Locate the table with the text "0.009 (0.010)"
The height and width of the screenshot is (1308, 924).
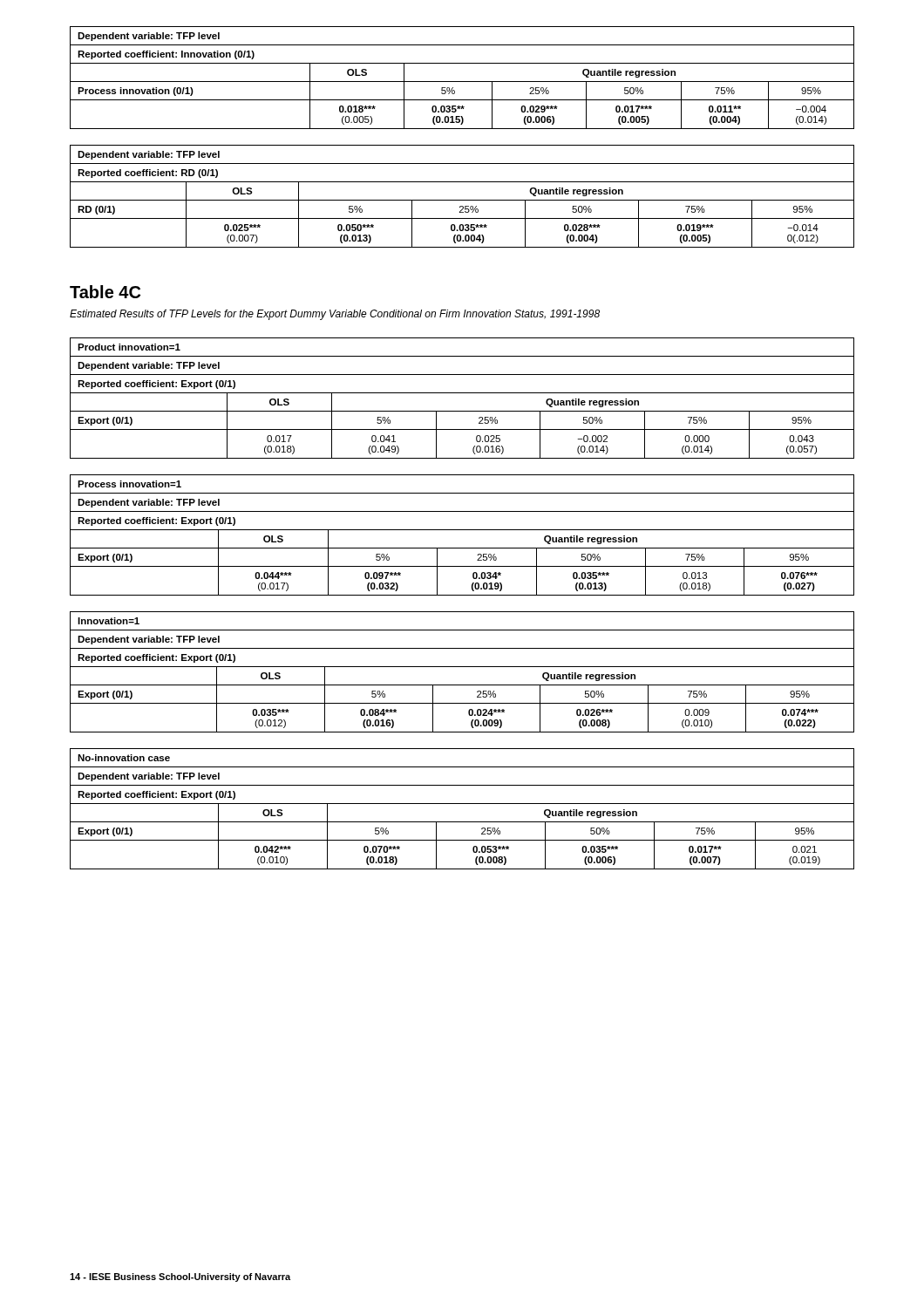(462, 672)
